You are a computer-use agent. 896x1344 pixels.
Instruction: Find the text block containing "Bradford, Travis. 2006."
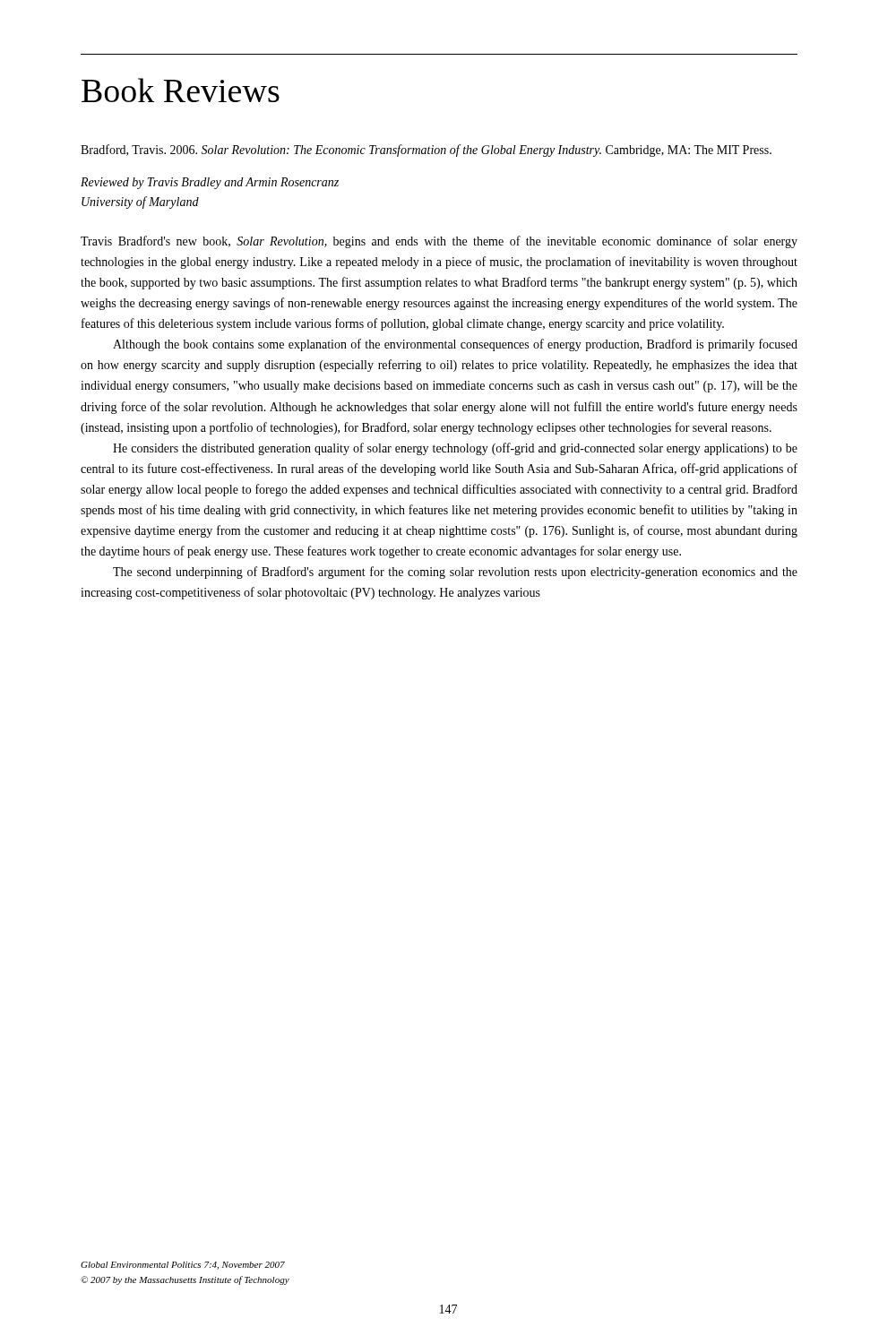click(426, 150)
